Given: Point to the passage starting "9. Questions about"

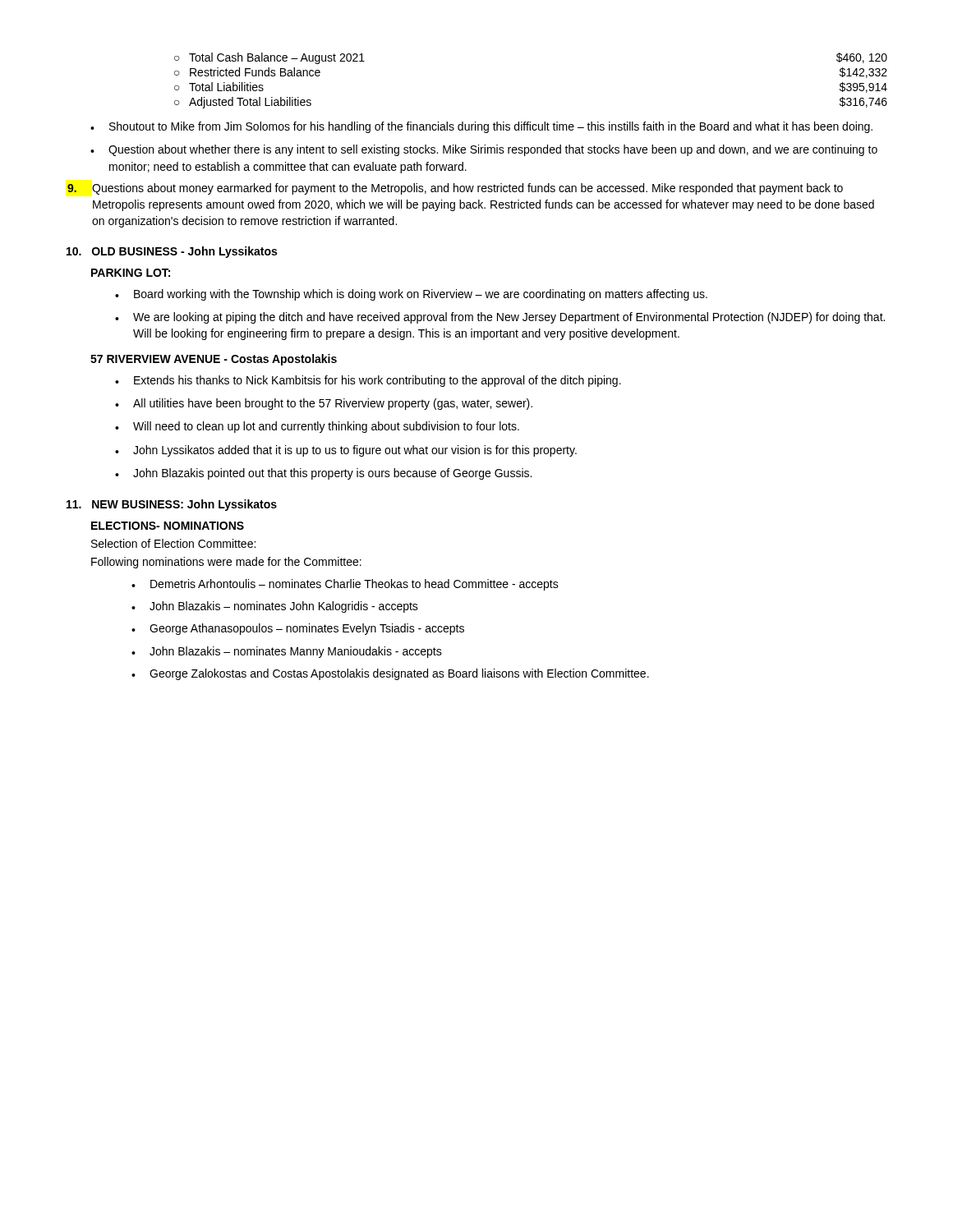Looking at the screenshot, I should point(476,205).
